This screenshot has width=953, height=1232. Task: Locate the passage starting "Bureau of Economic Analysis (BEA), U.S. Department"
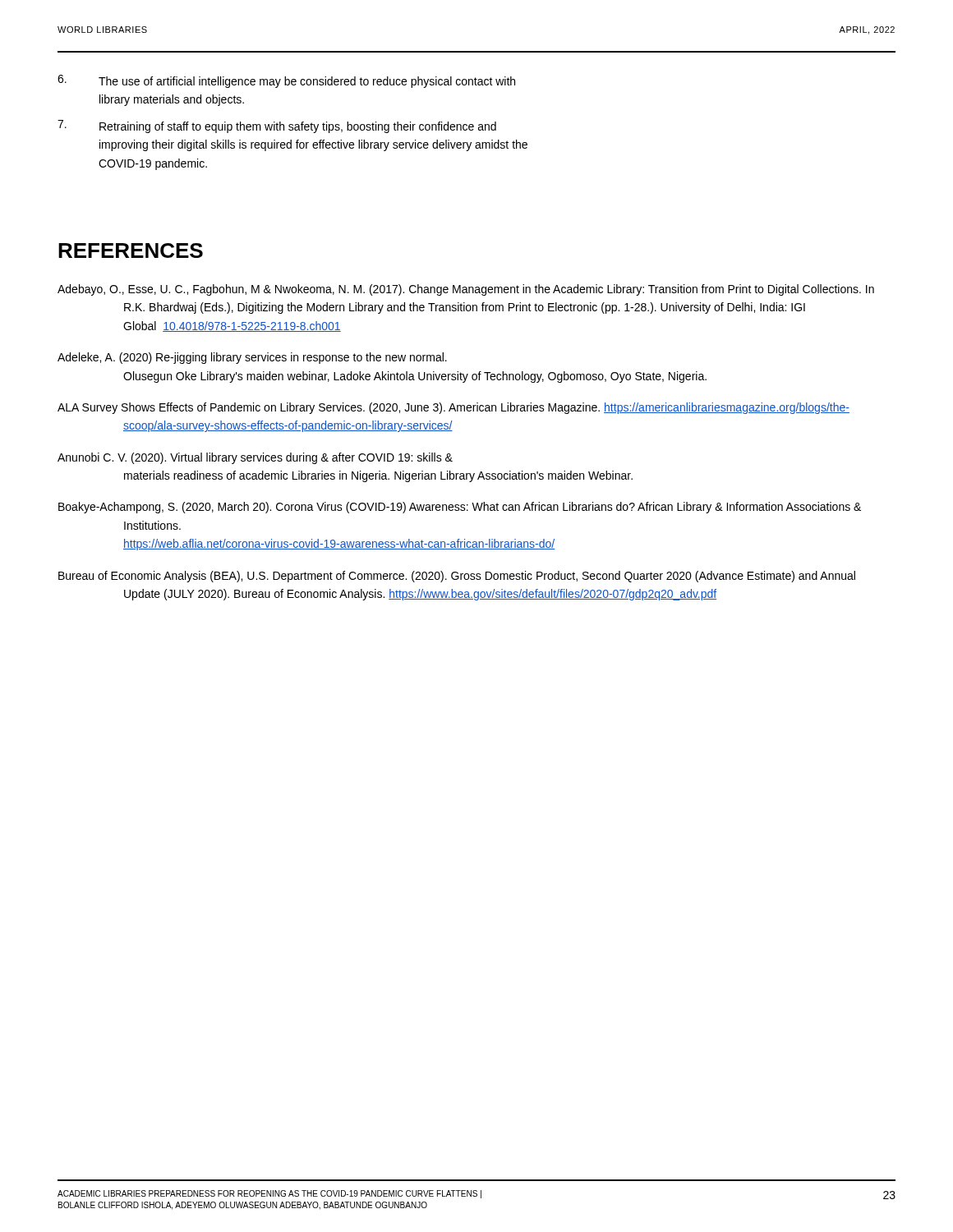tap(457, 585)
